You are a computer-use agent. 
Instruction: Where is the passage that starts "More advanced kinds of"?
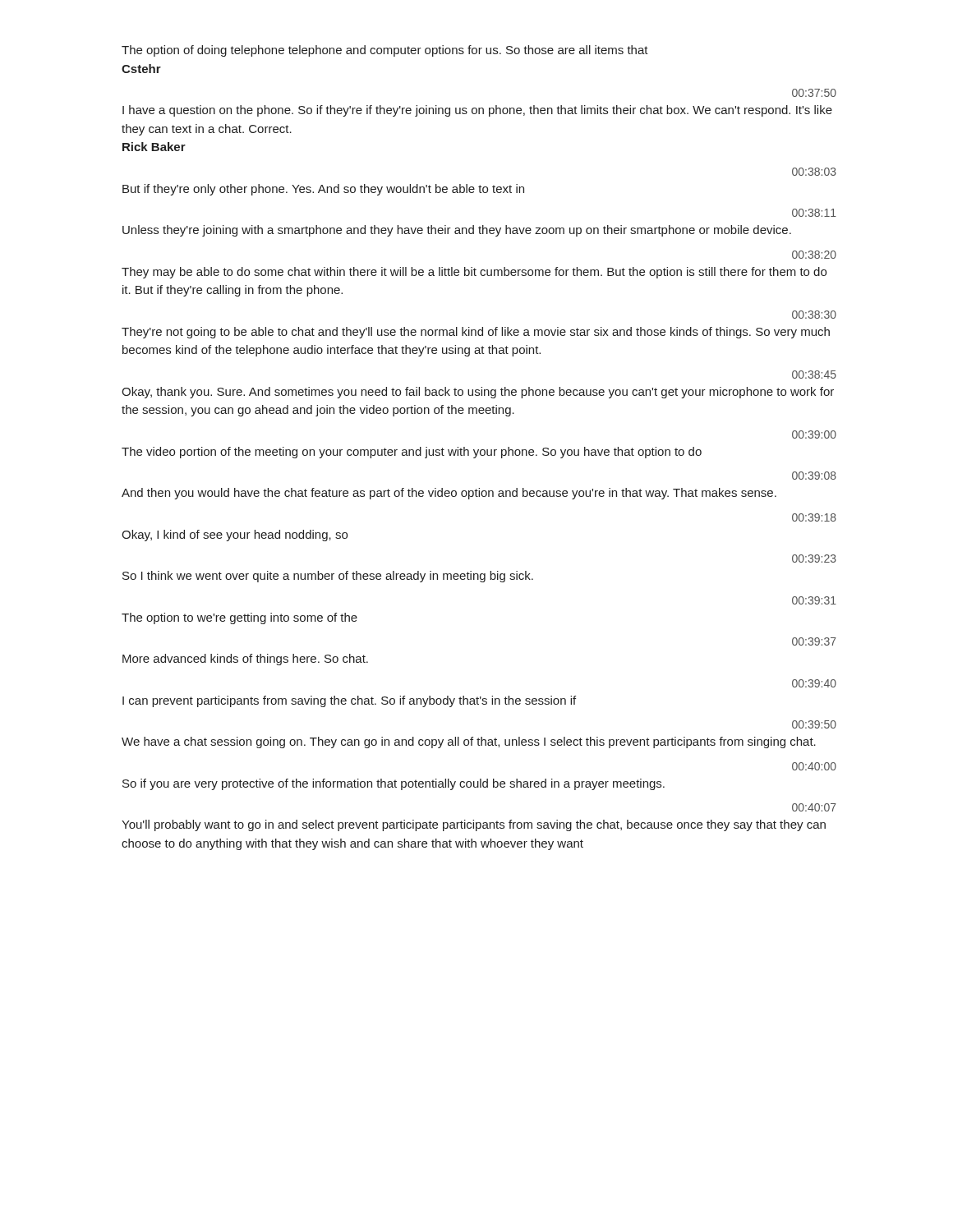(245, 658)
